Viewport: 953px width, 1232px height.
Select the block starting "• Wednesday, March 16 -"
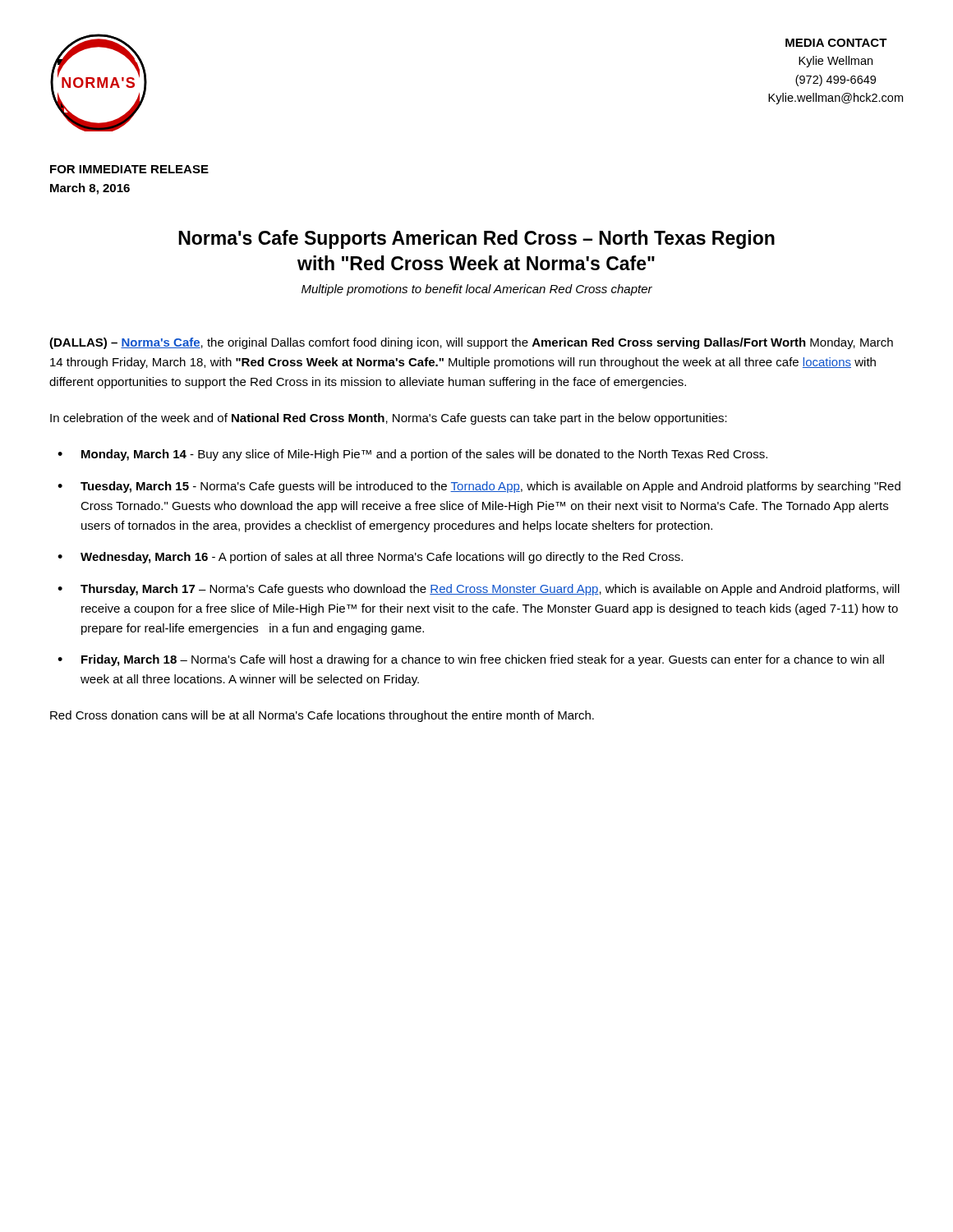click(x=476, y=557)
